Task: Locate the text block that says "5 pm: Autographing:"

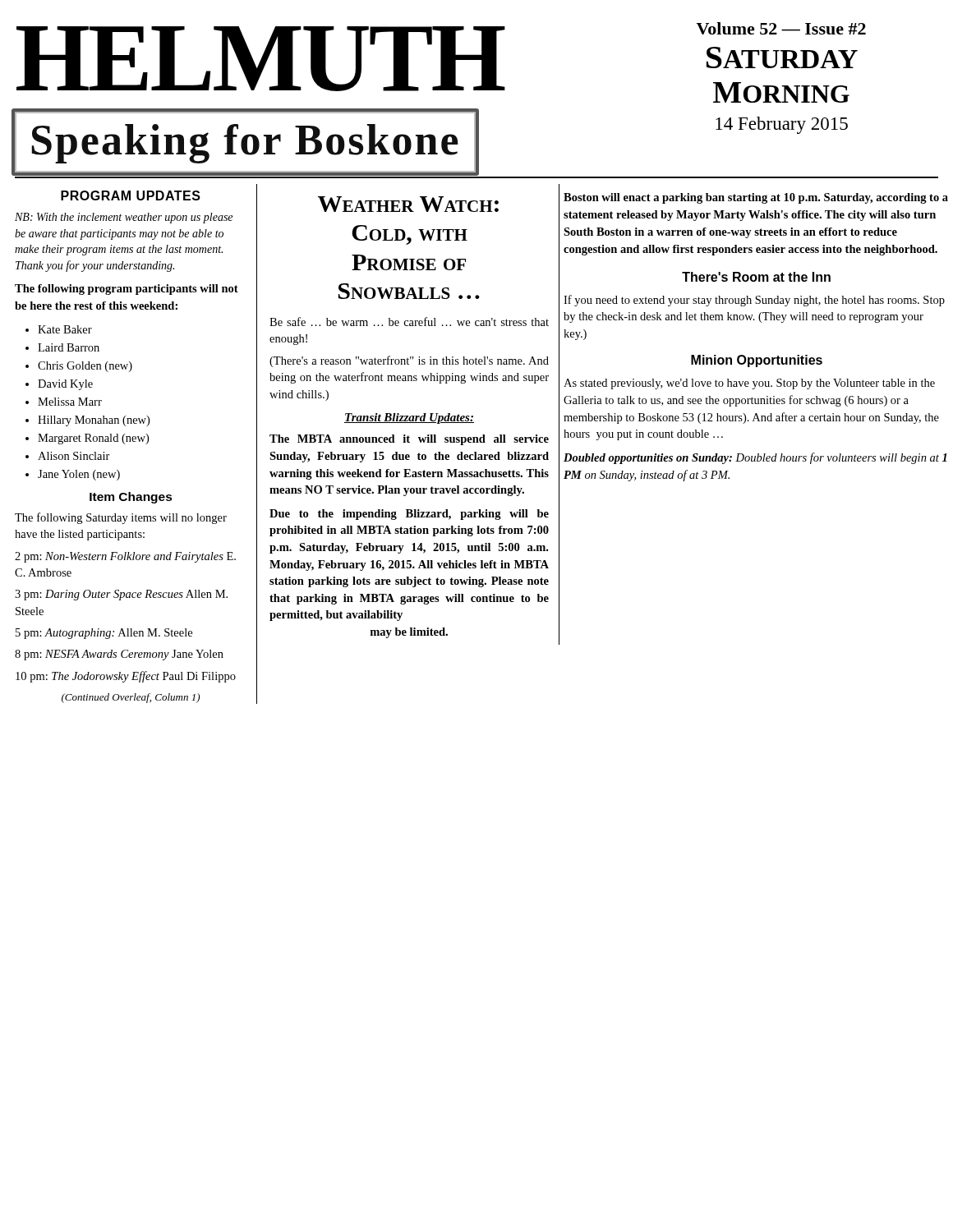Action: coord(104,632)
